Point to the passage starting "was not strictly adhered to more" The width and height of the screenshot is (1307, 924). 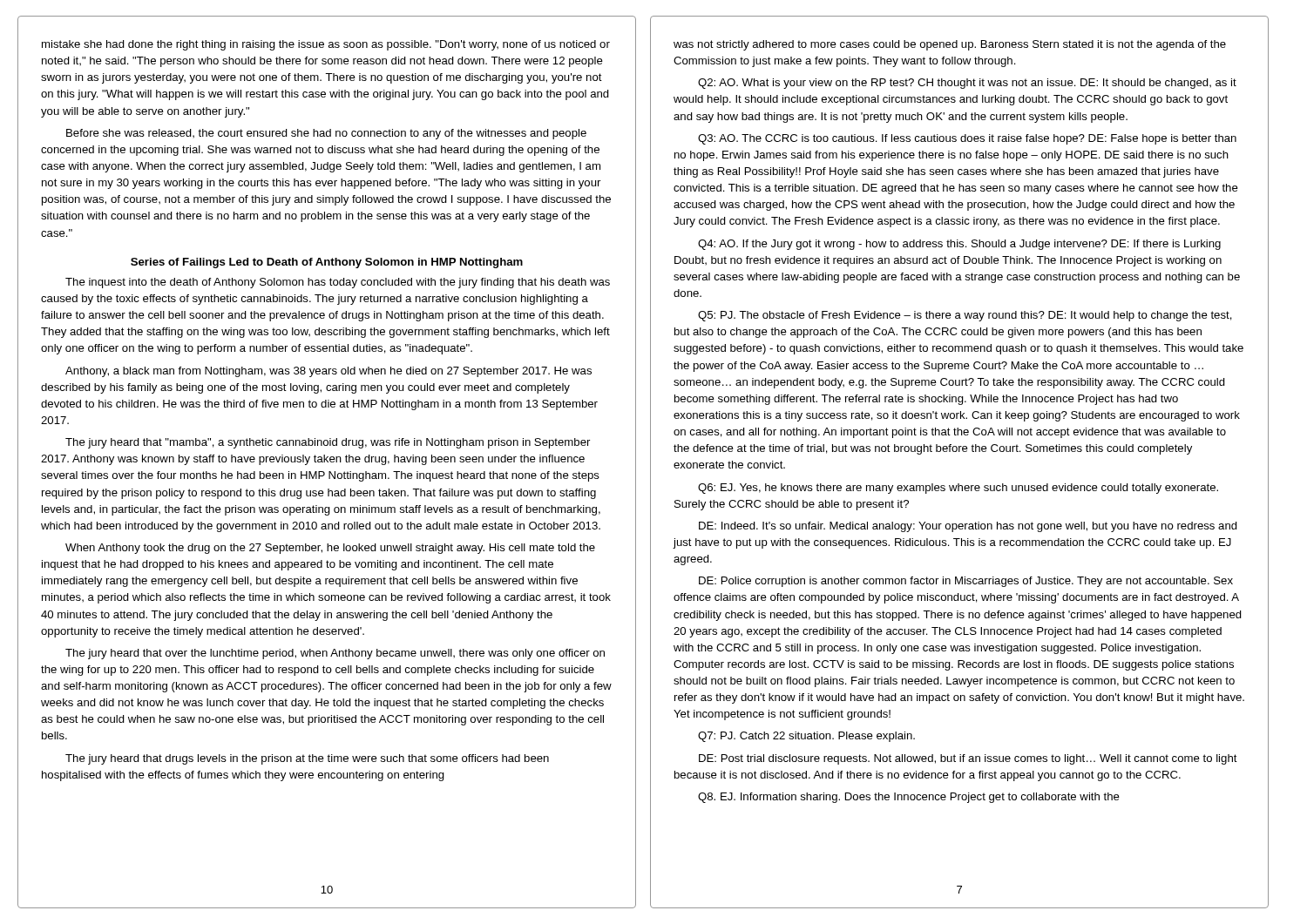[950, 45]
